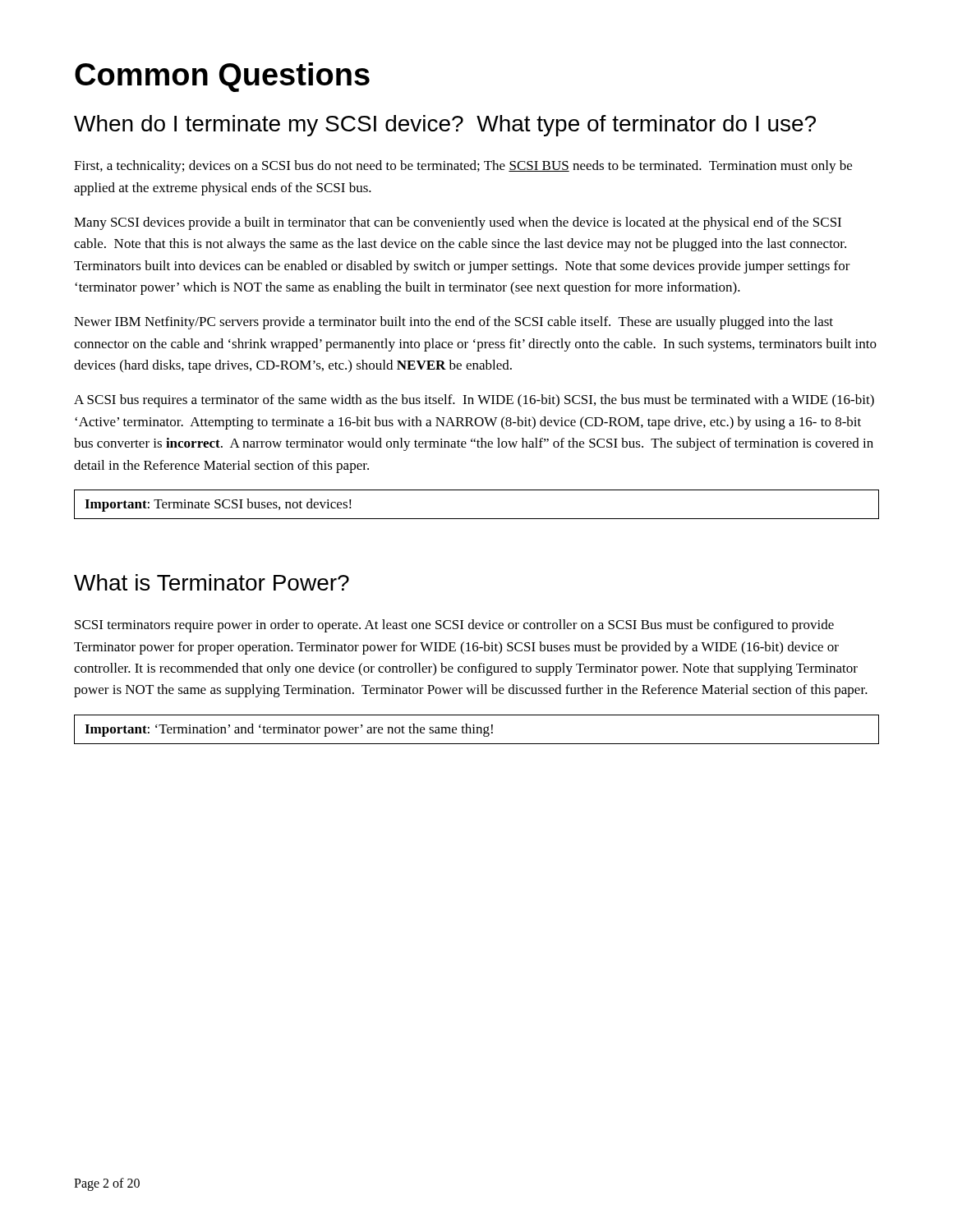Point to the block beginning "Newer IBM Netfinity/PC servers"

tap(475, 344)
